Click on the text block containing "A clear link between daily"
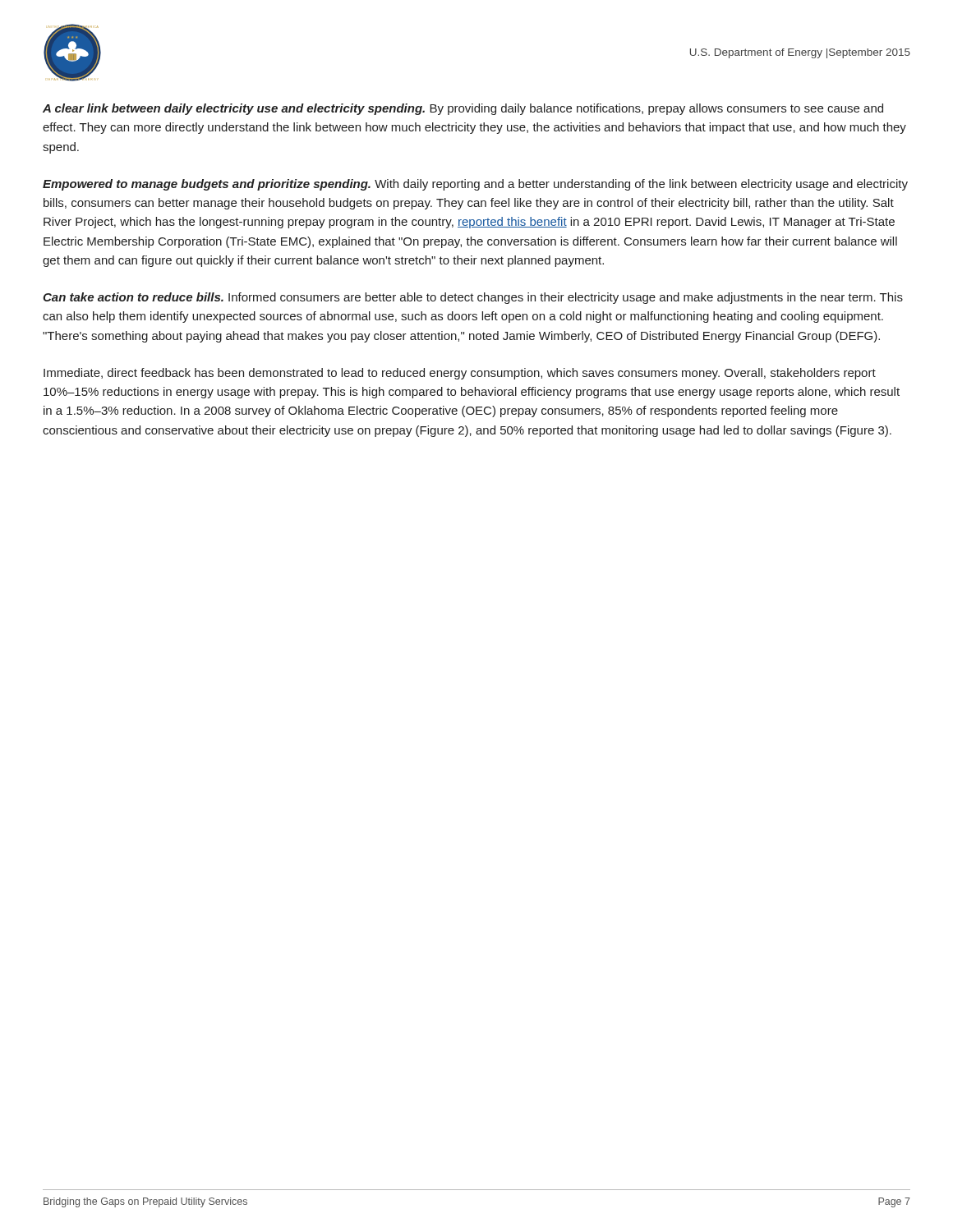The image size is (953, 1232). [x=474, y=127]
